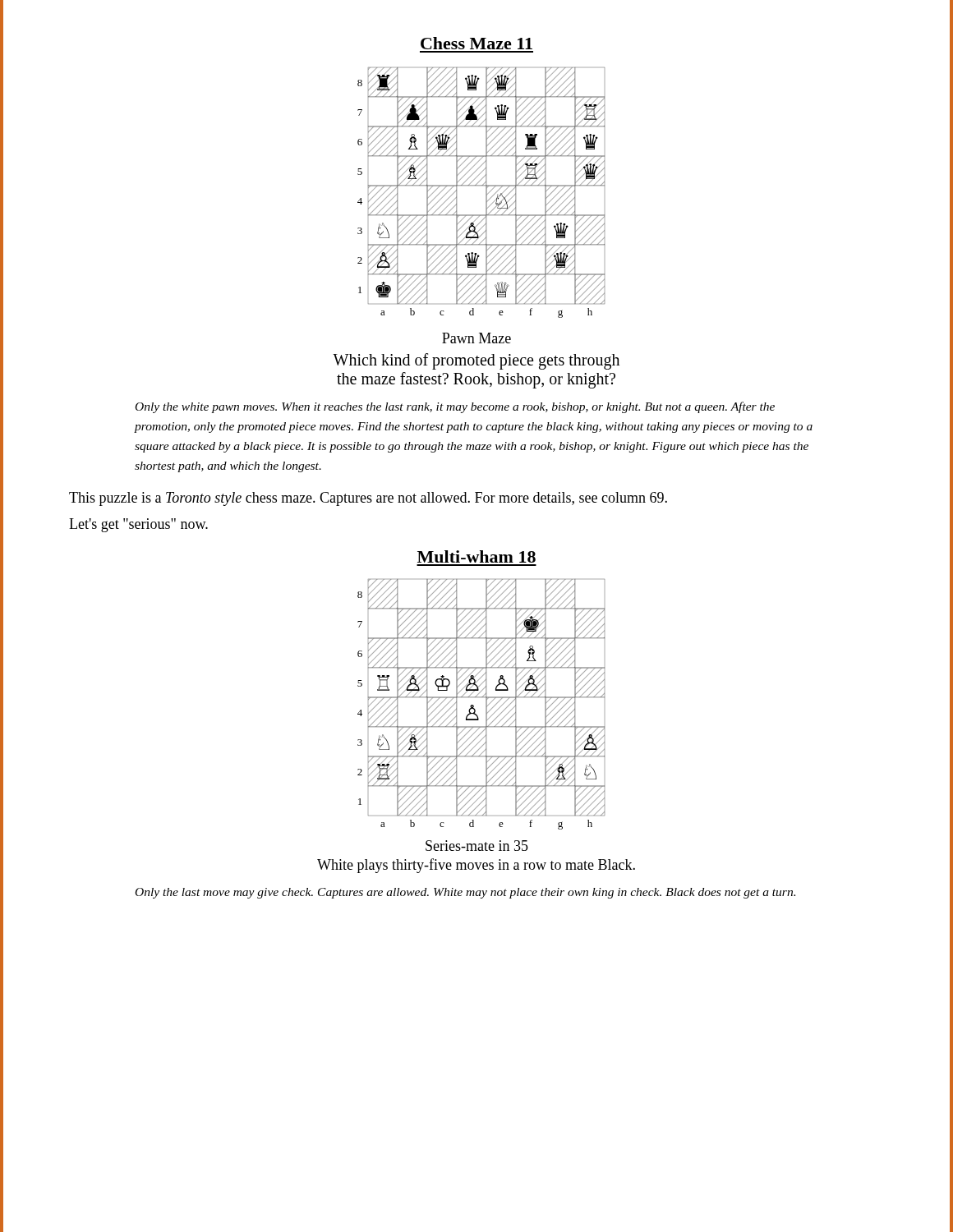
Task: Find the region starting "Pawn Maze"
Action: pos(476,338)
